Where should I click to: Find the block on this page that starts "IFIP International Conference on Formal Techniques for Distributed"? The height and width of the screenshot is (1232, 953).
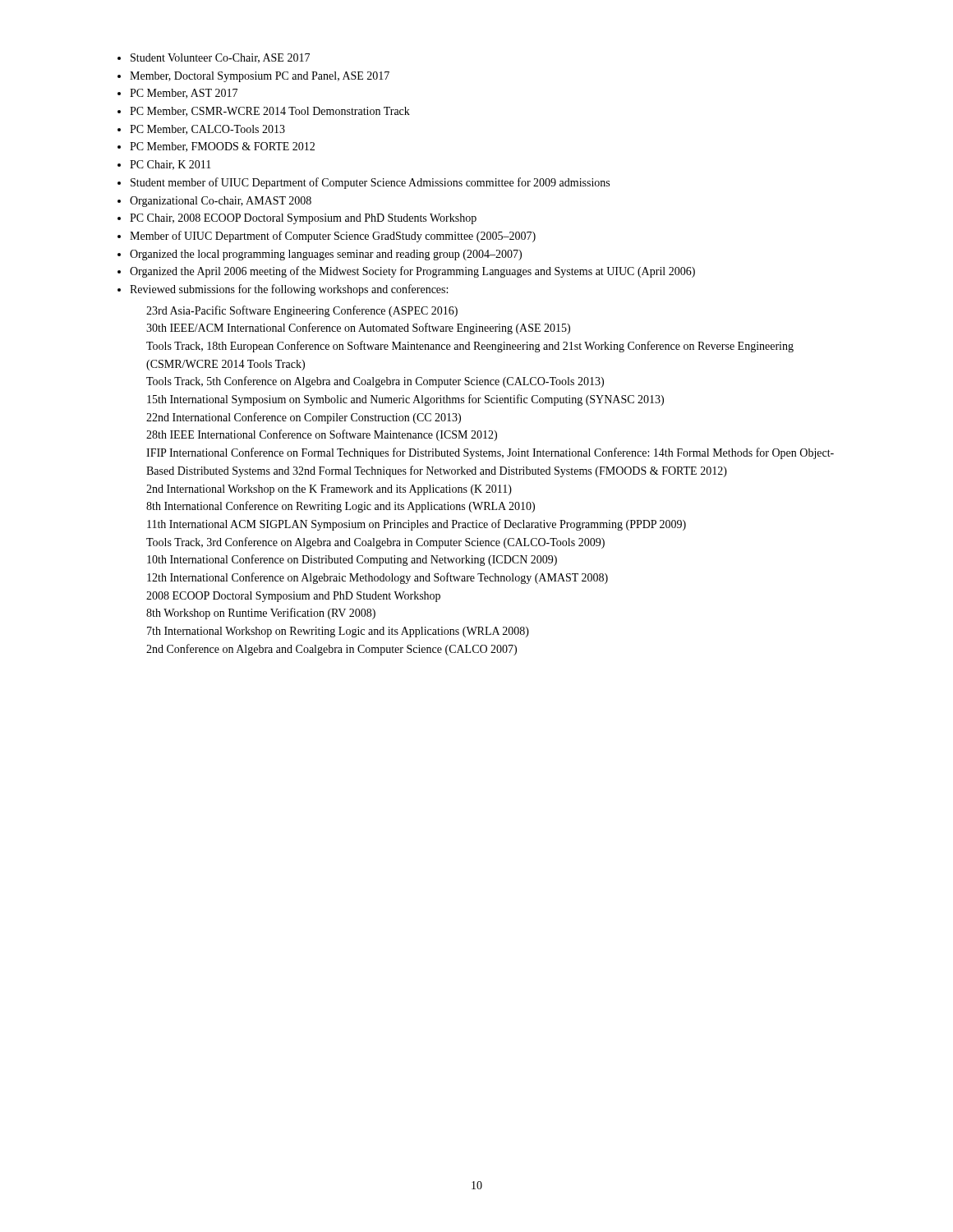click(x=496, y=462)
